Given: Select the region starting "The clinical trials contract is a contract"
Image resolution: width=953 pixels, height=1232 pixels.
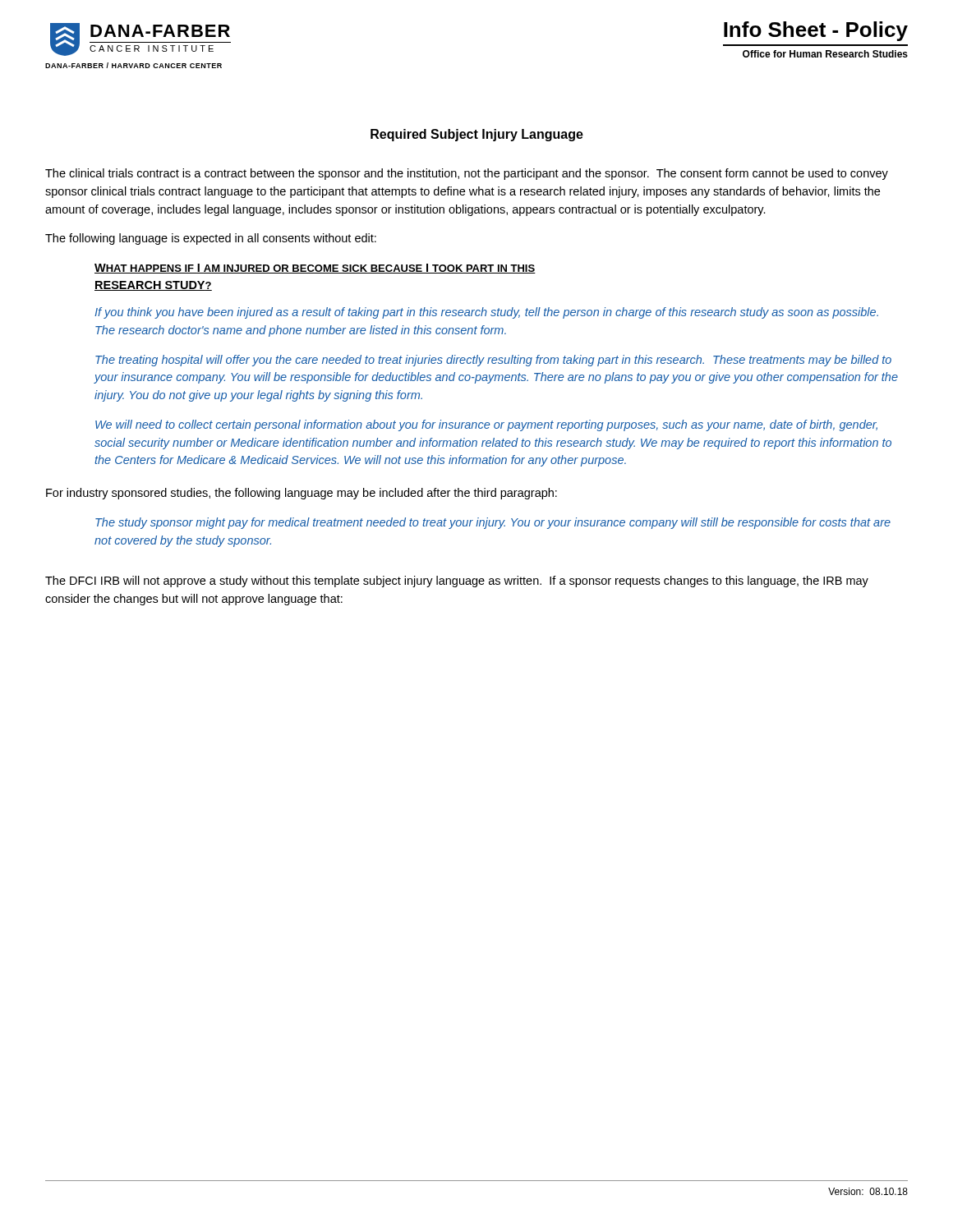Looking at the screenshot, I should pyautogui.click(x=467, y=191).
